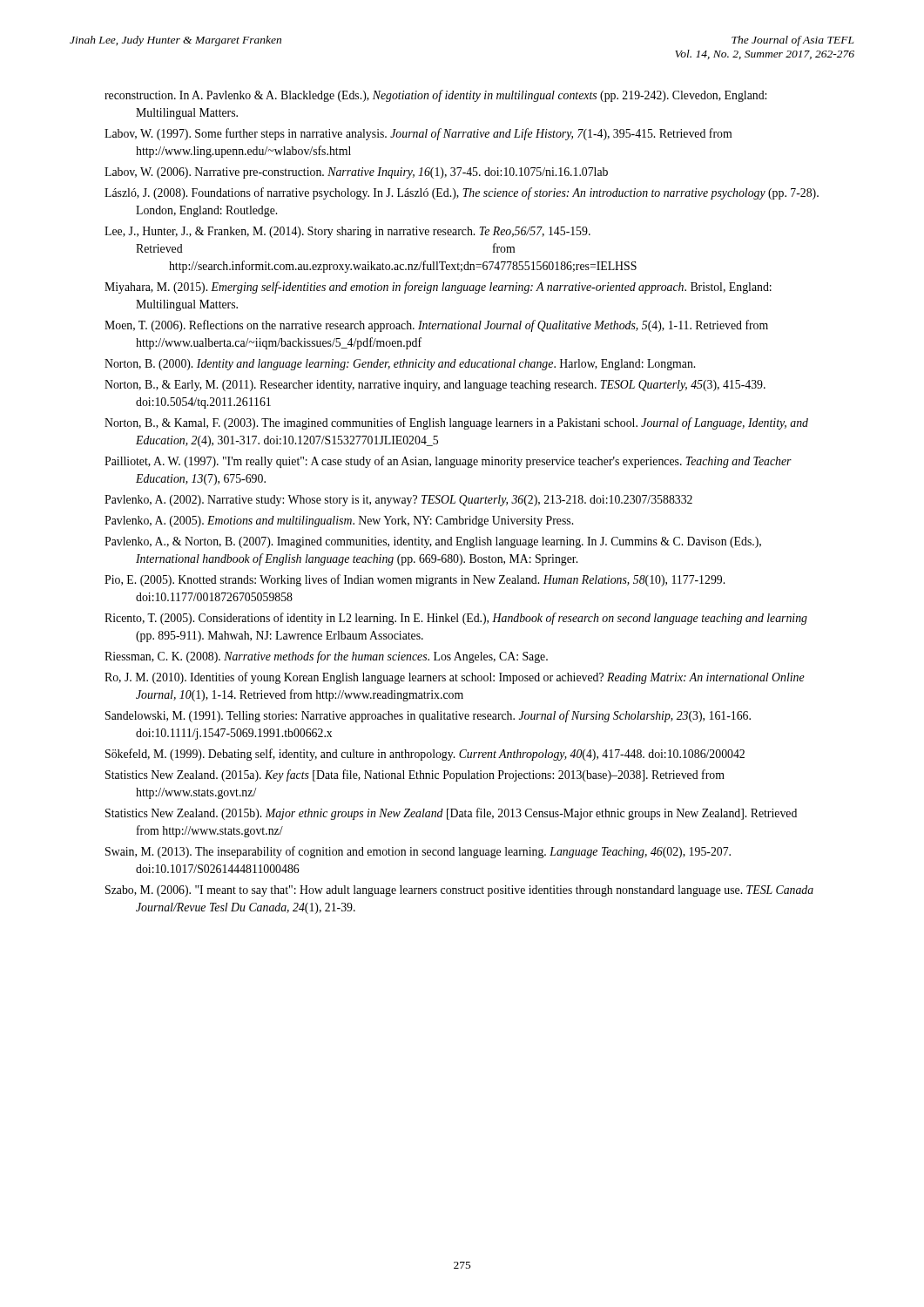The height and width of the screenshot is (1307, 924).
Task: Point to the block beginning "Szabo, M. (2006). "I"
Action: pyautogui.click(x=459, y=899)
